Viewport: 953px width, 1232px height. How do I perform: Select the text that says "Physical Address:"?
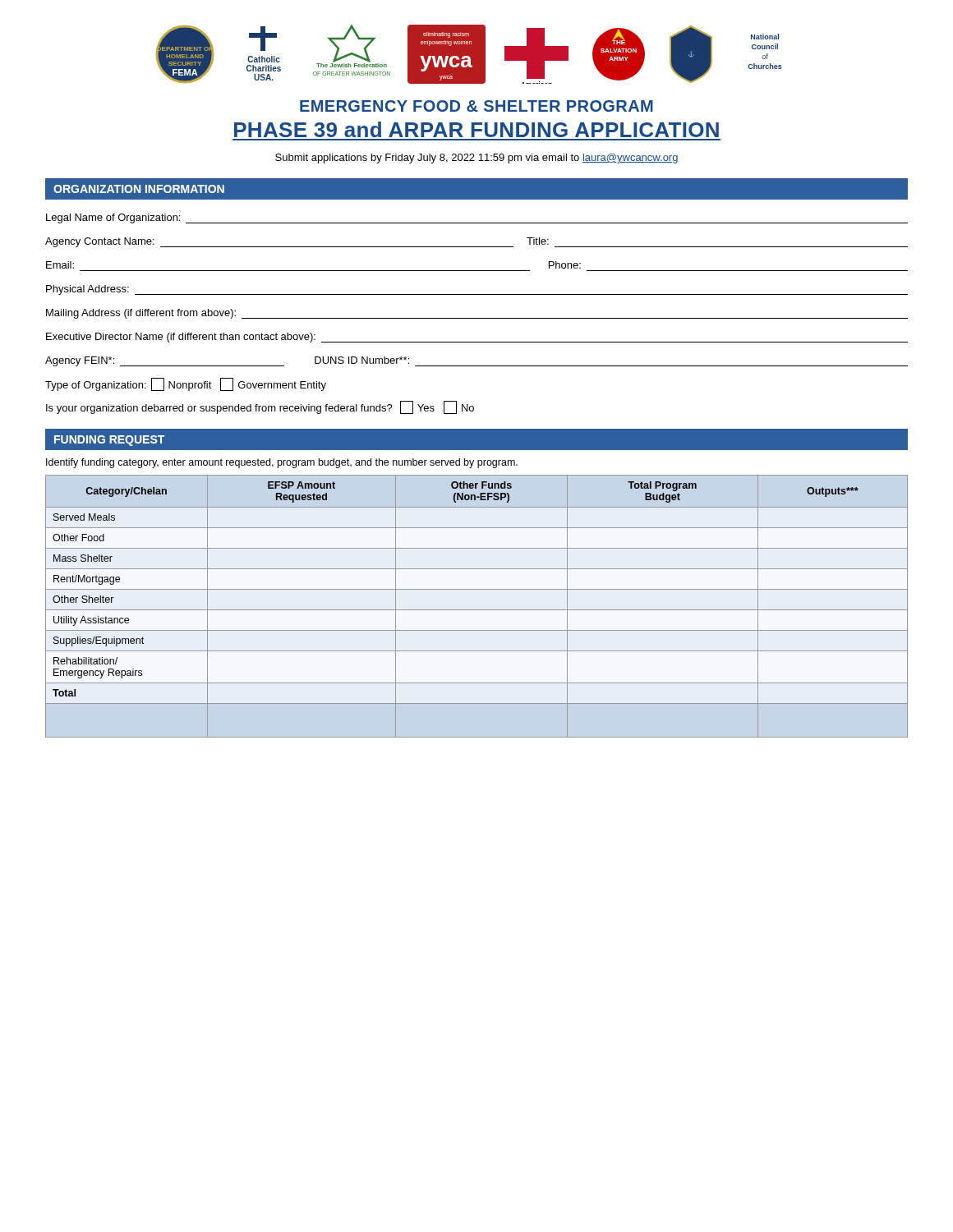476,289
